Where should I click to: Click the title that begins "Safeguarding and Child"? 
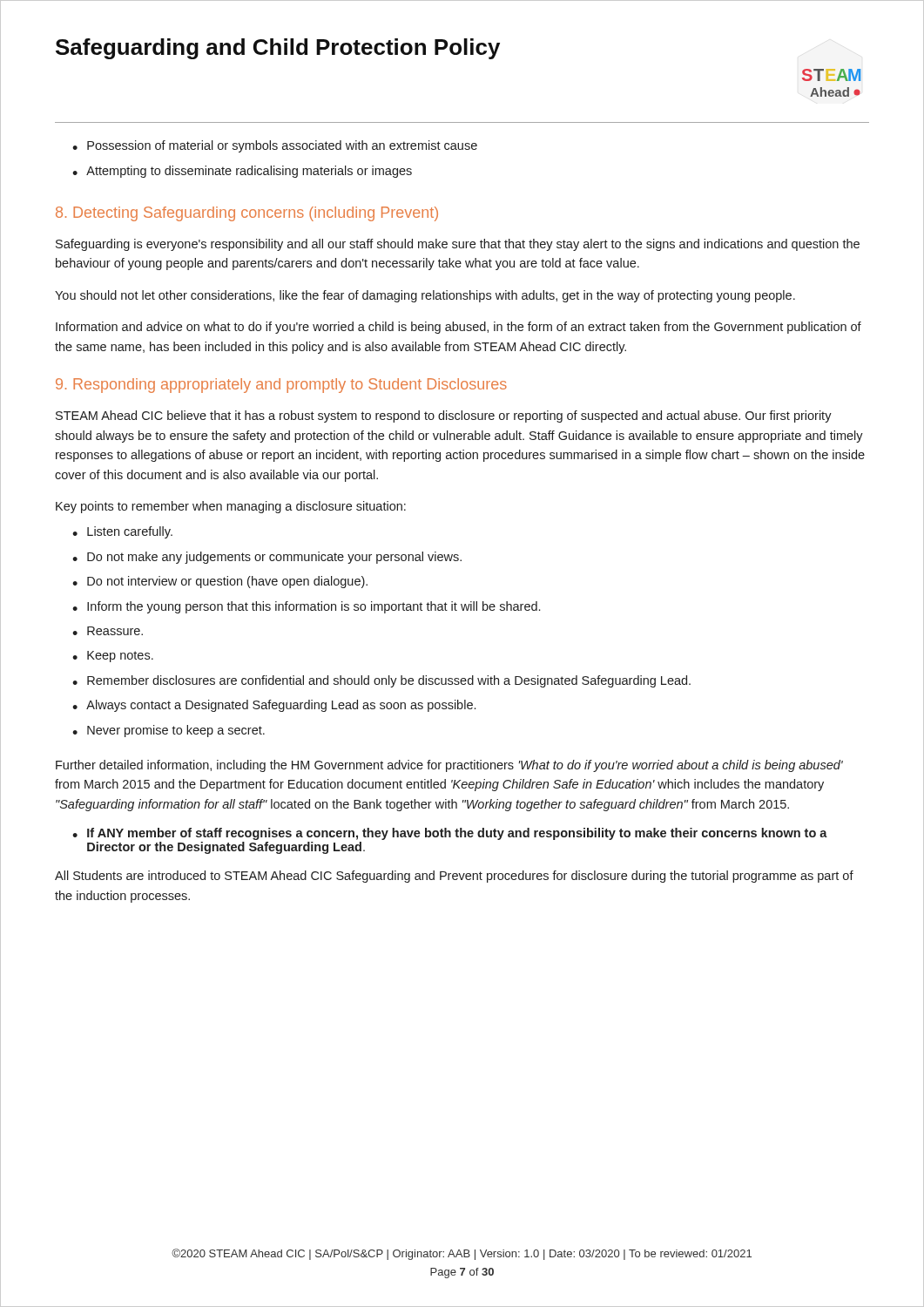pos(278,47)
